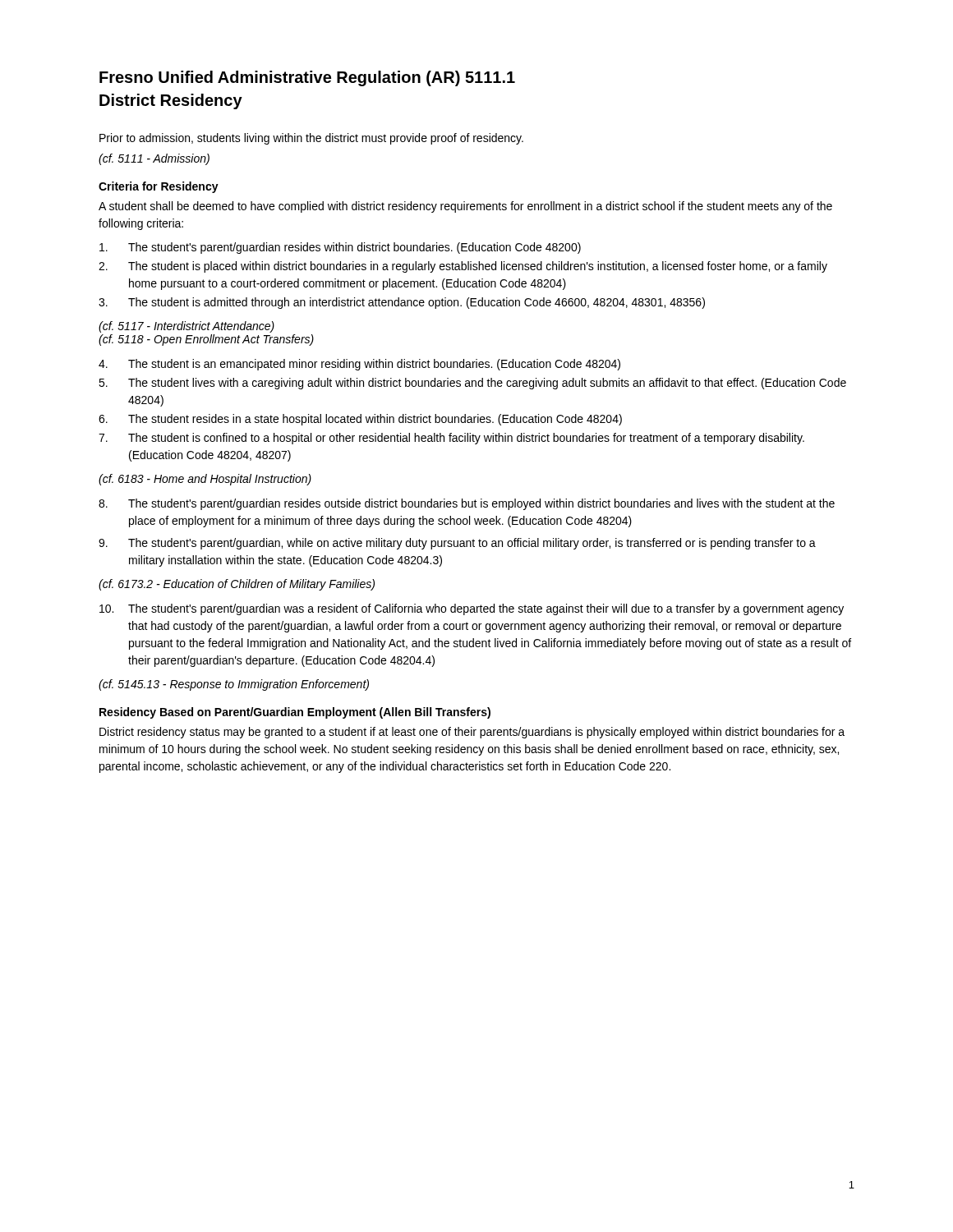This screenshot has height=1232, width=953.
Task: Find the passage starting "Prior to admission, students"
Action: point(311,138)
